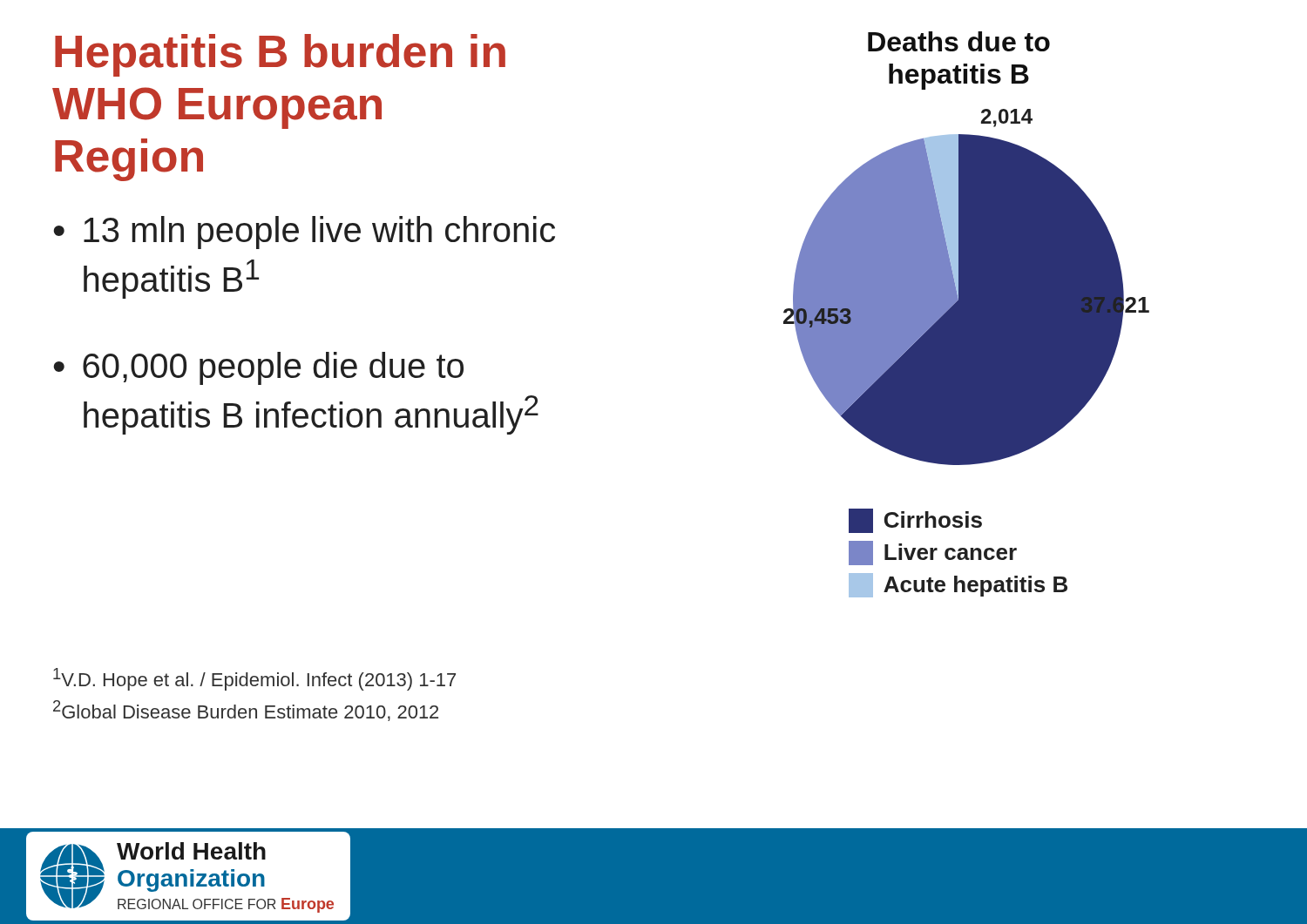Click the title
The width and height of the screenshot is (1307, 924).
click(x=280, y=103)
